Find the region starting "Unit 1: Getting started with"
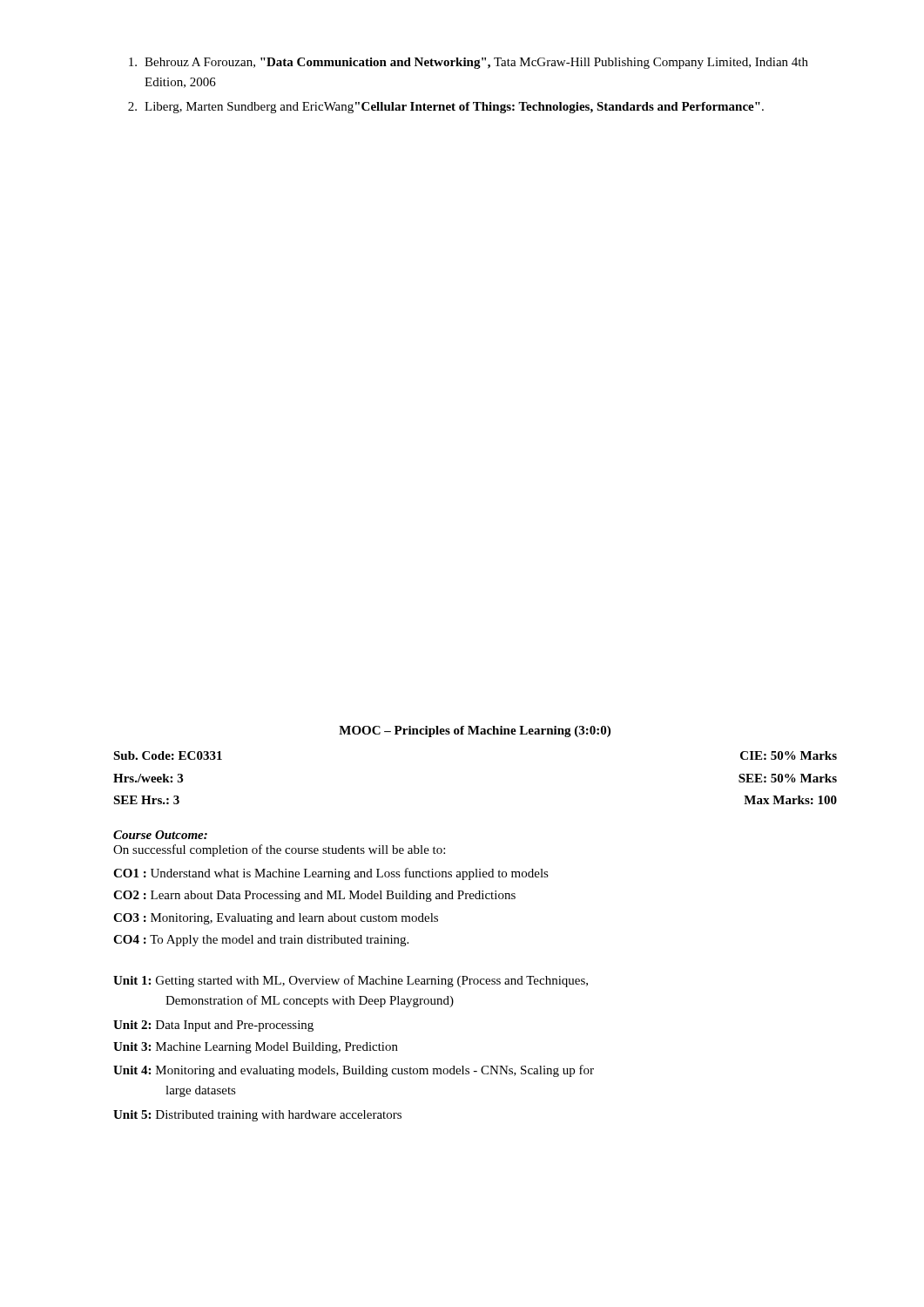Image resolution: width=924 pixels, height=1307 pixels. click(x=351, y=980)
